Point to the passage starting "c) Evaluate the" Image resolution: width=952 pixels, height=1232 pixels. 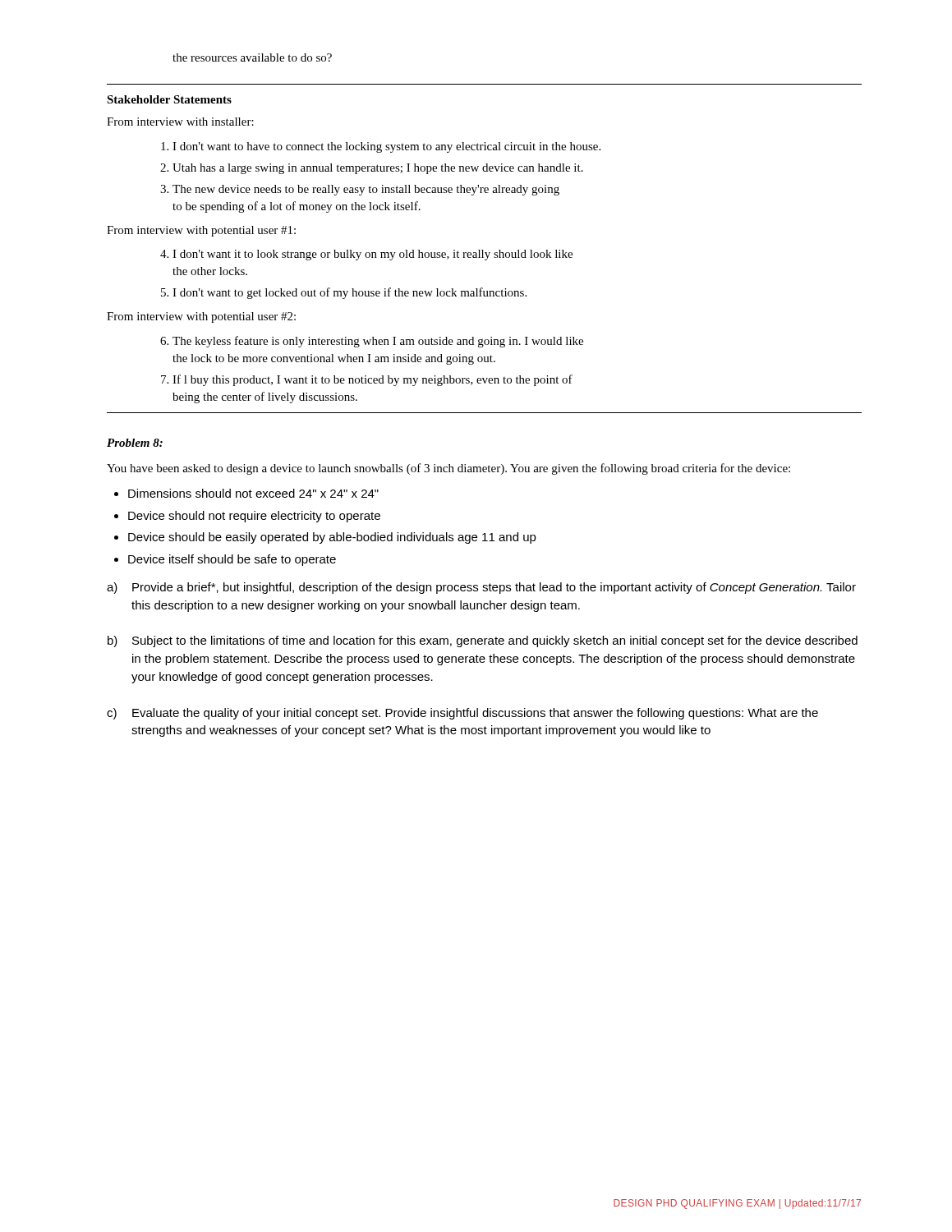[484, 721]
